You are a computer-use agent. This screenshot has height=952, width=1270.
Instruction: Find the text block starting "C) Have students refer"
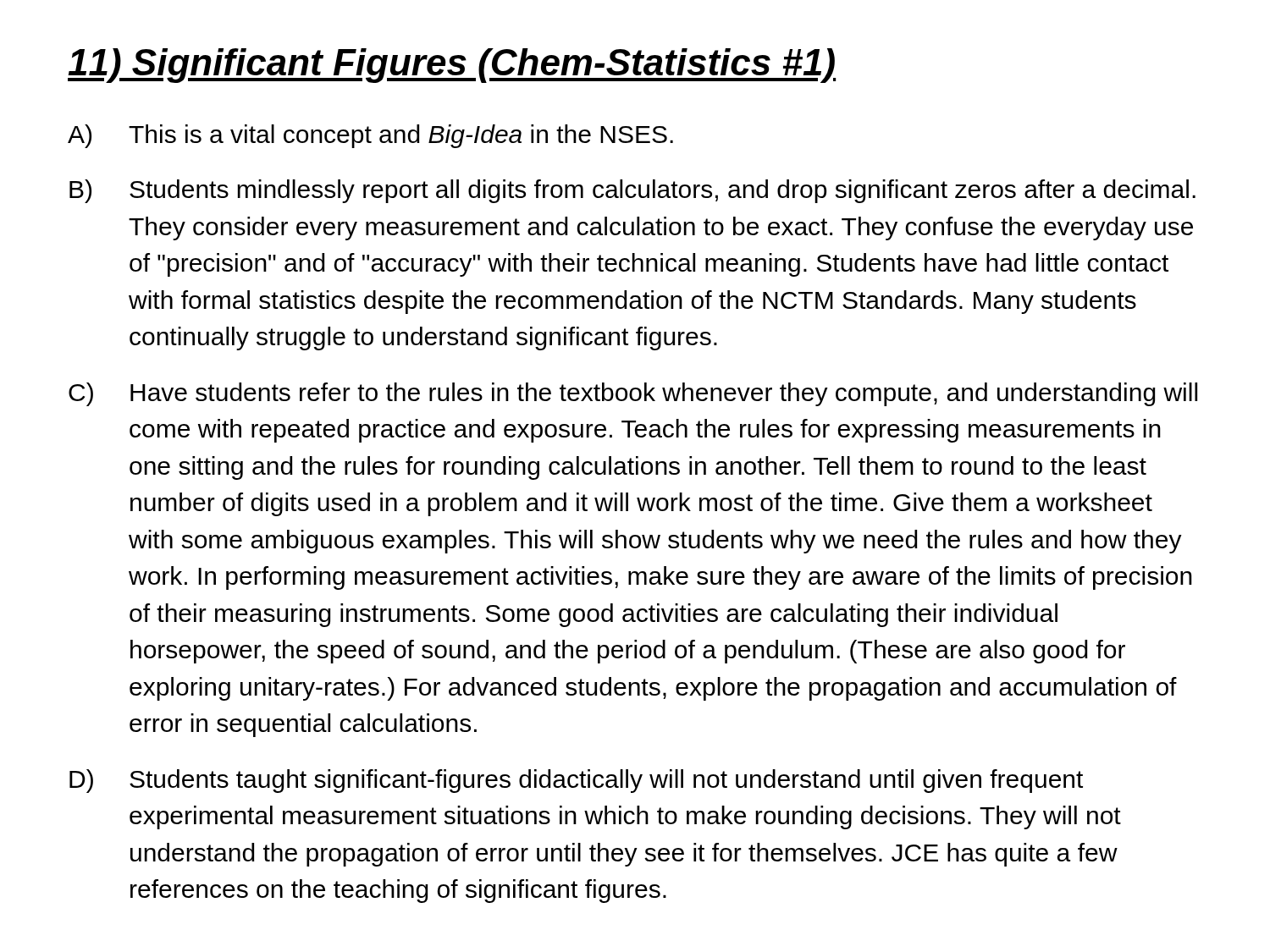coord(635,558)
